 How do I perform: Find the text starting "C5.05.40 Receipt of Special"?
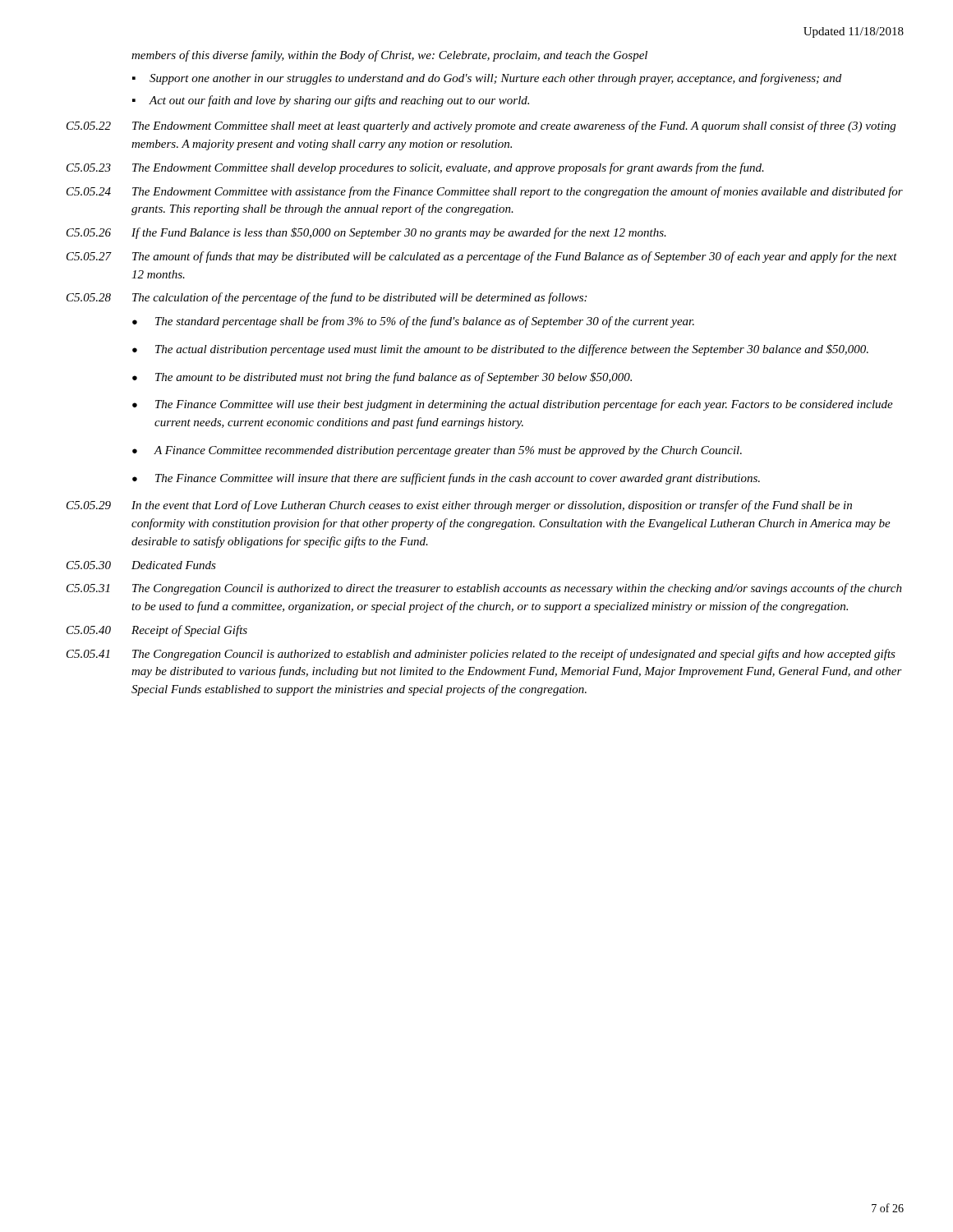pos(157,631)
